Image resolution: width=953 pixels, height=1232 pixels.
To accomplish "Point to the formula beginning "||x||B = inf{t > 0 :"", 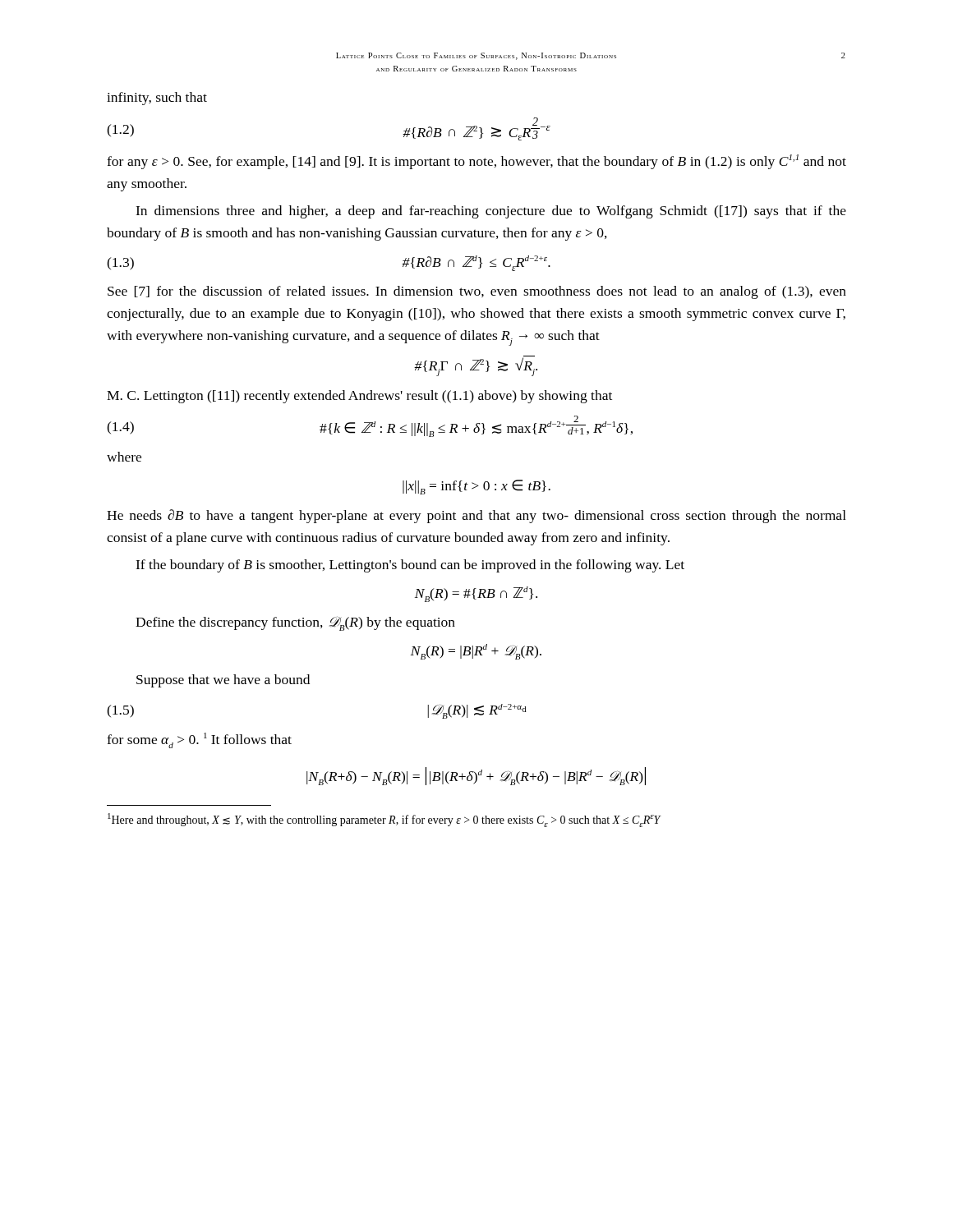I will click(x=476, y=486).
